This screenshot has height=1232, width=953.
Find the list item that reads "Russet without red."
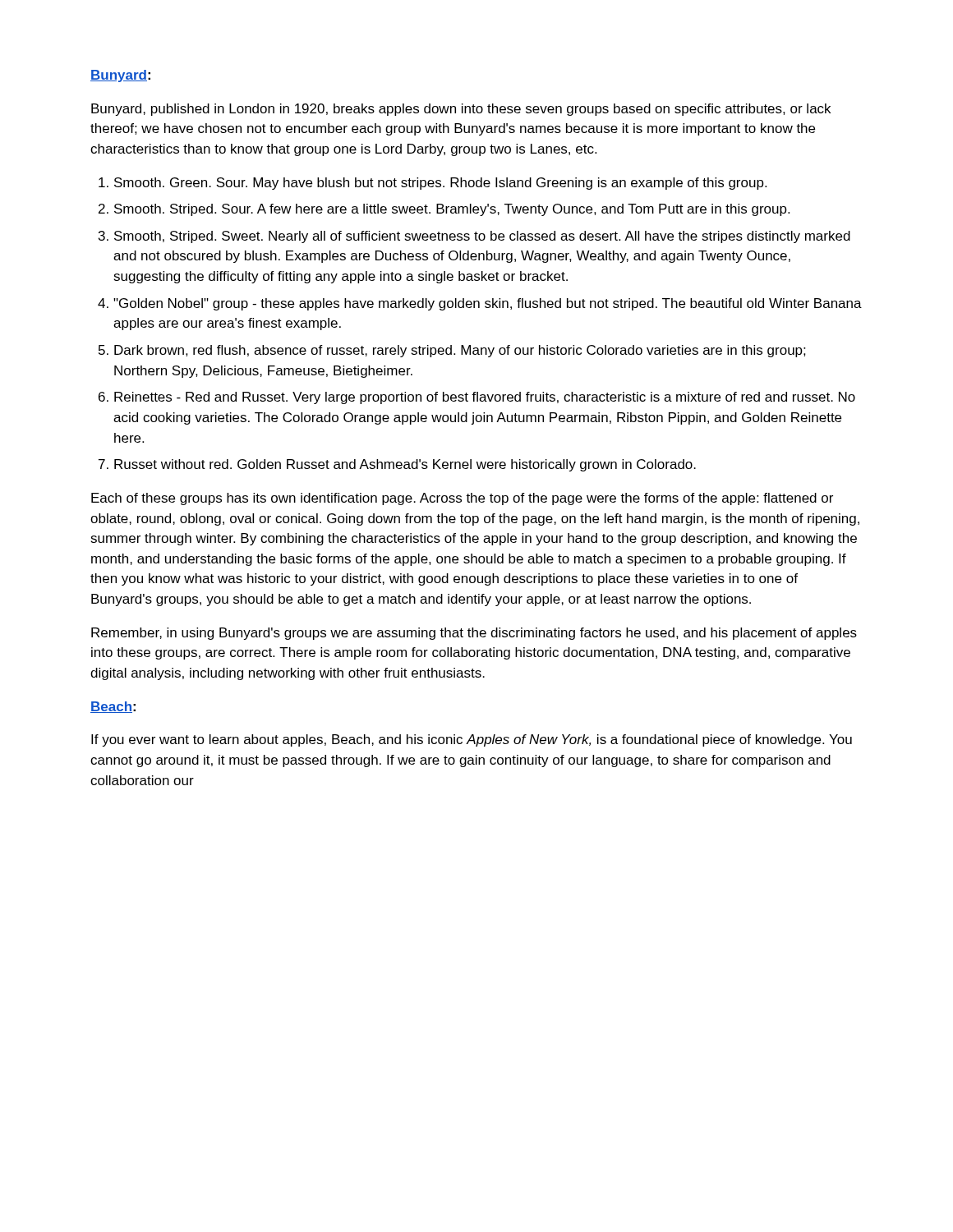click(x=405, y=465)
